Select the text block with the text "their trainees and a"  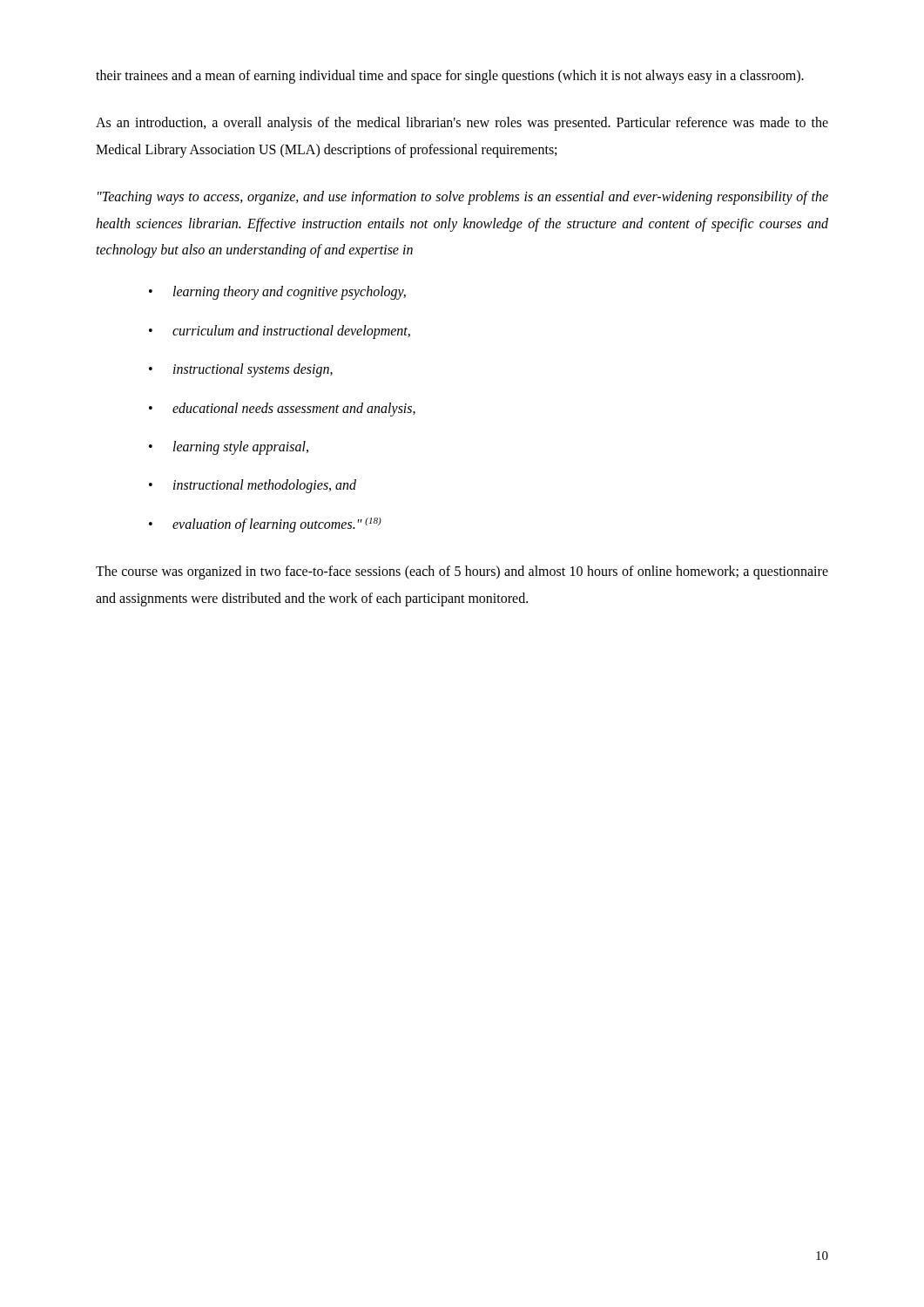tap(450, 75)
